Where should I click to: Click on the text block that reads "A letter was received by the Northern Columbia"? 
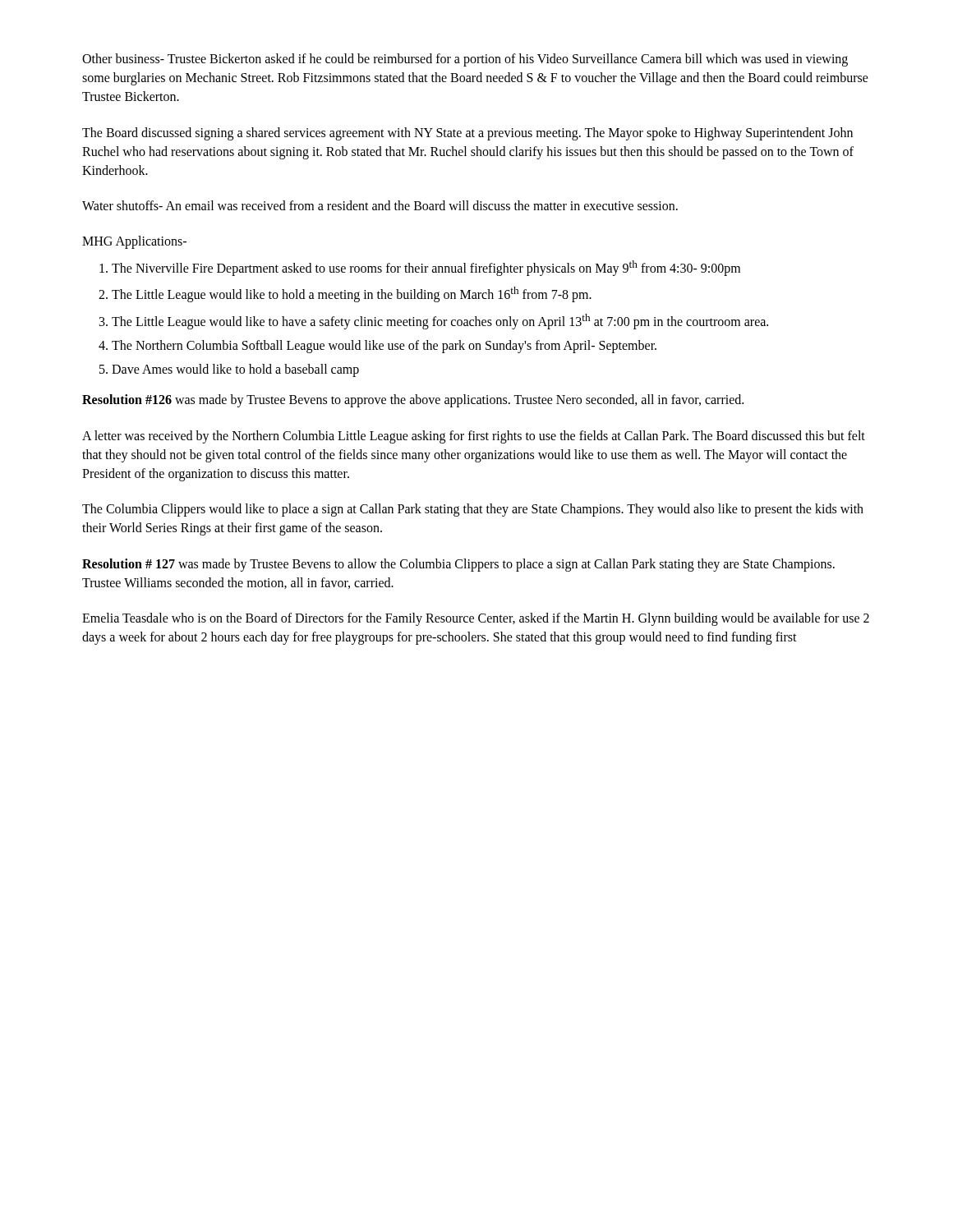click(474, 454)
